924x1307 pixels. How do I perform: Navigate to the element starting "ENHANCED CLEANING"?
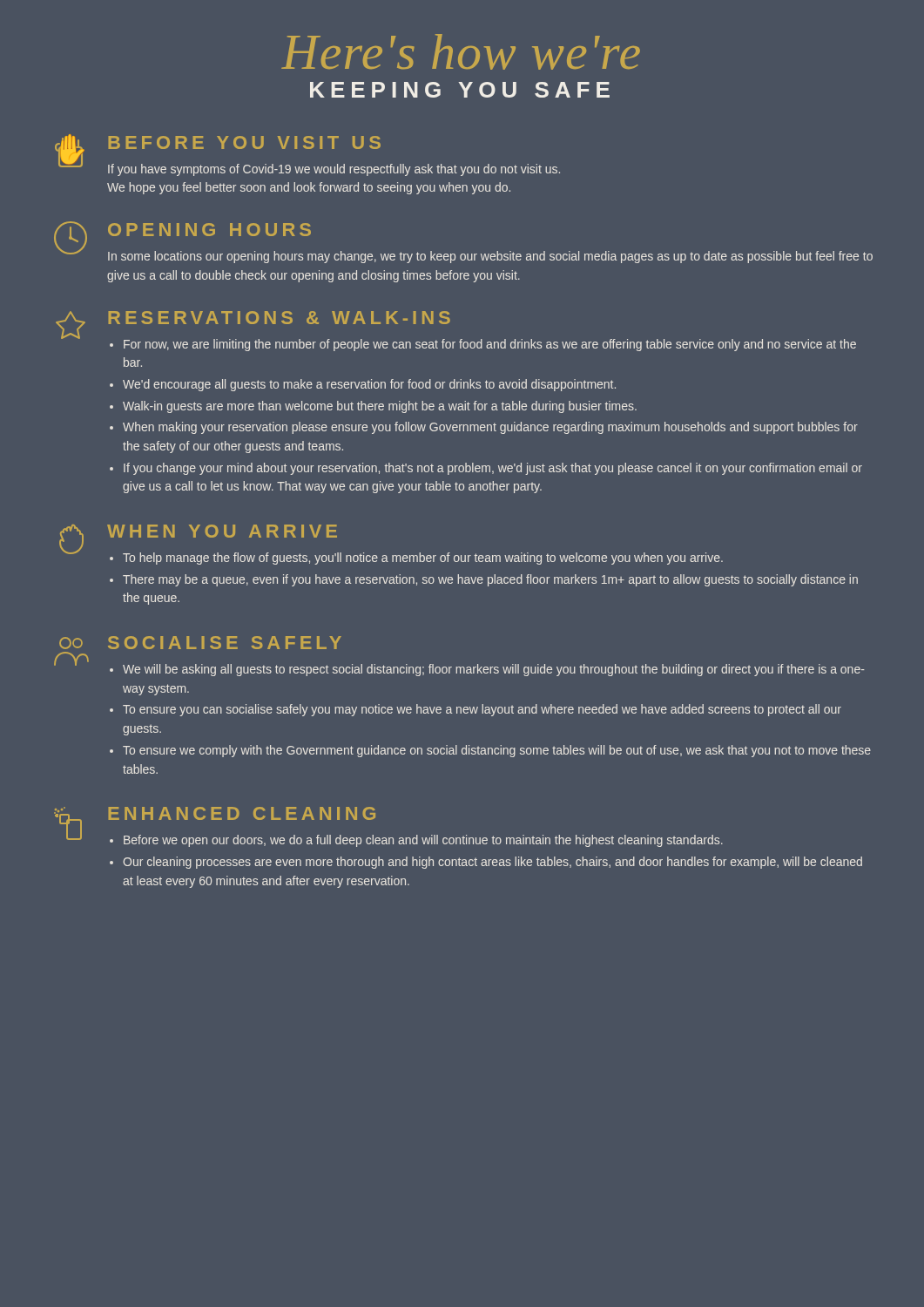(244, 814)
